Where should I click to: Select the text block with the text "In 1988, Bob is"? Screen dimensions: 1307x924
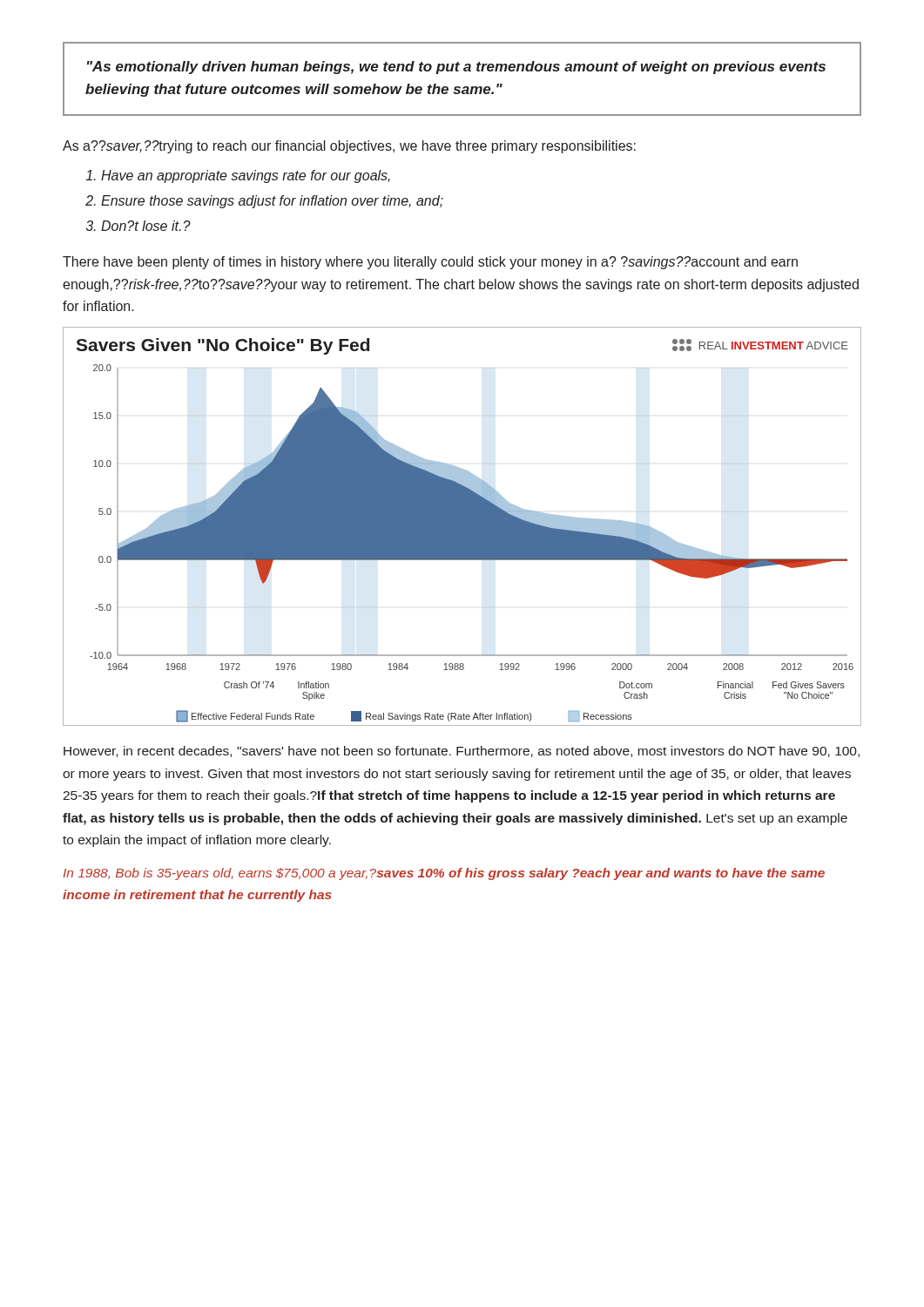tap(444, 884)
